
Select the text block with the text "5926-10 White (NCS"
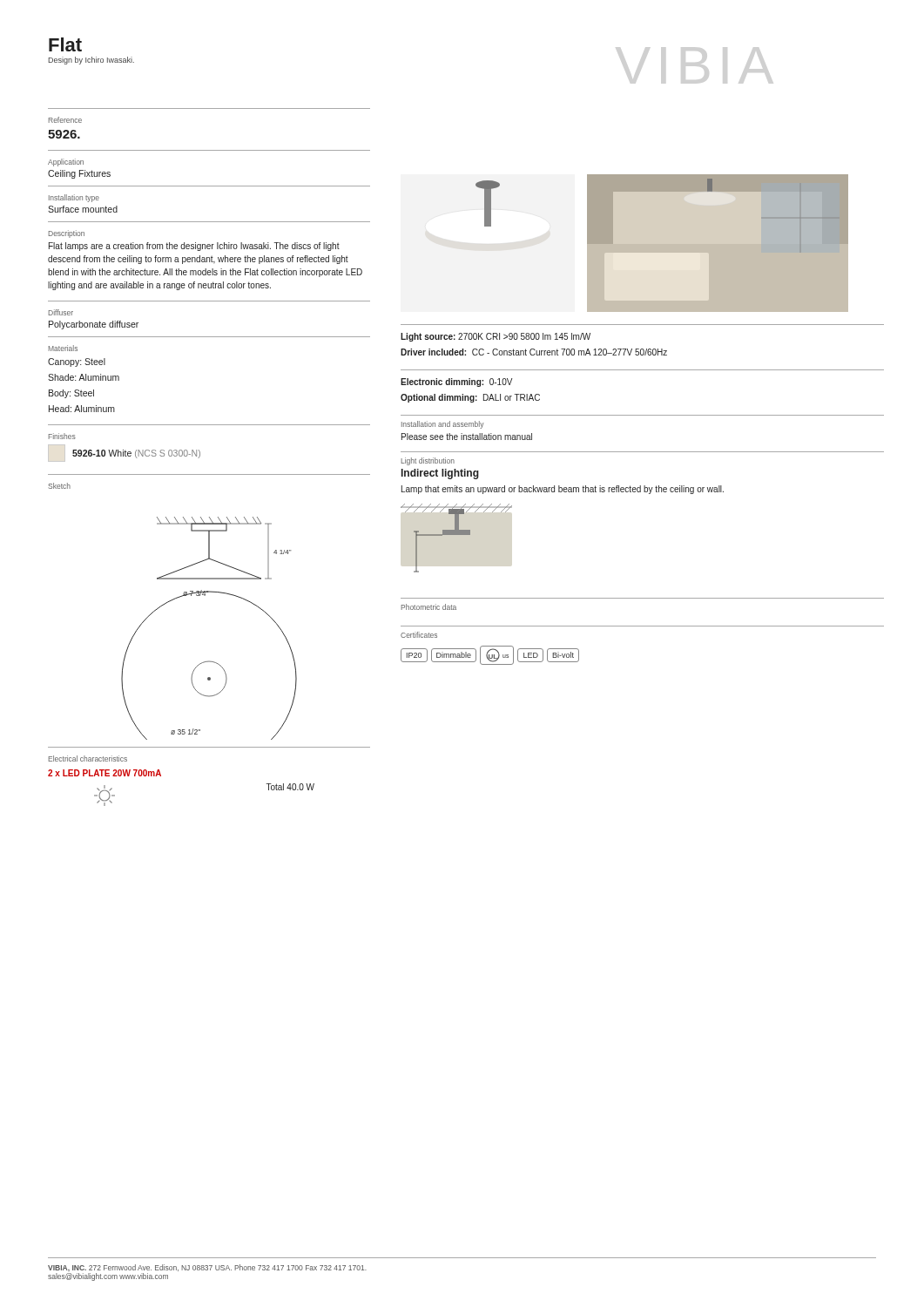[x=137, y=453]
